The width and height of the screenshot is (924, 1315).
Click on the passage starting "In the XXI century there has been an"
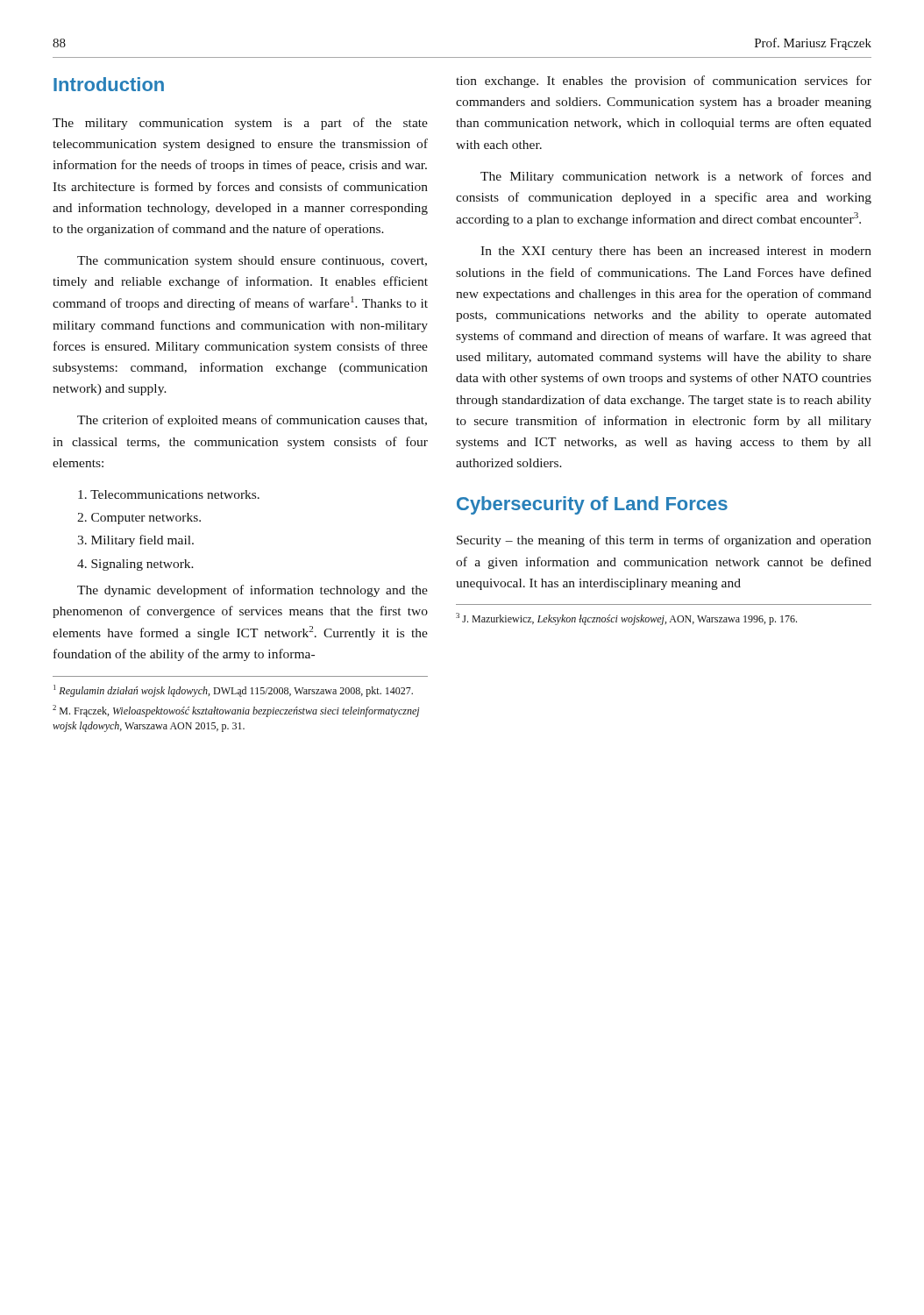click(x=664, y=357)
